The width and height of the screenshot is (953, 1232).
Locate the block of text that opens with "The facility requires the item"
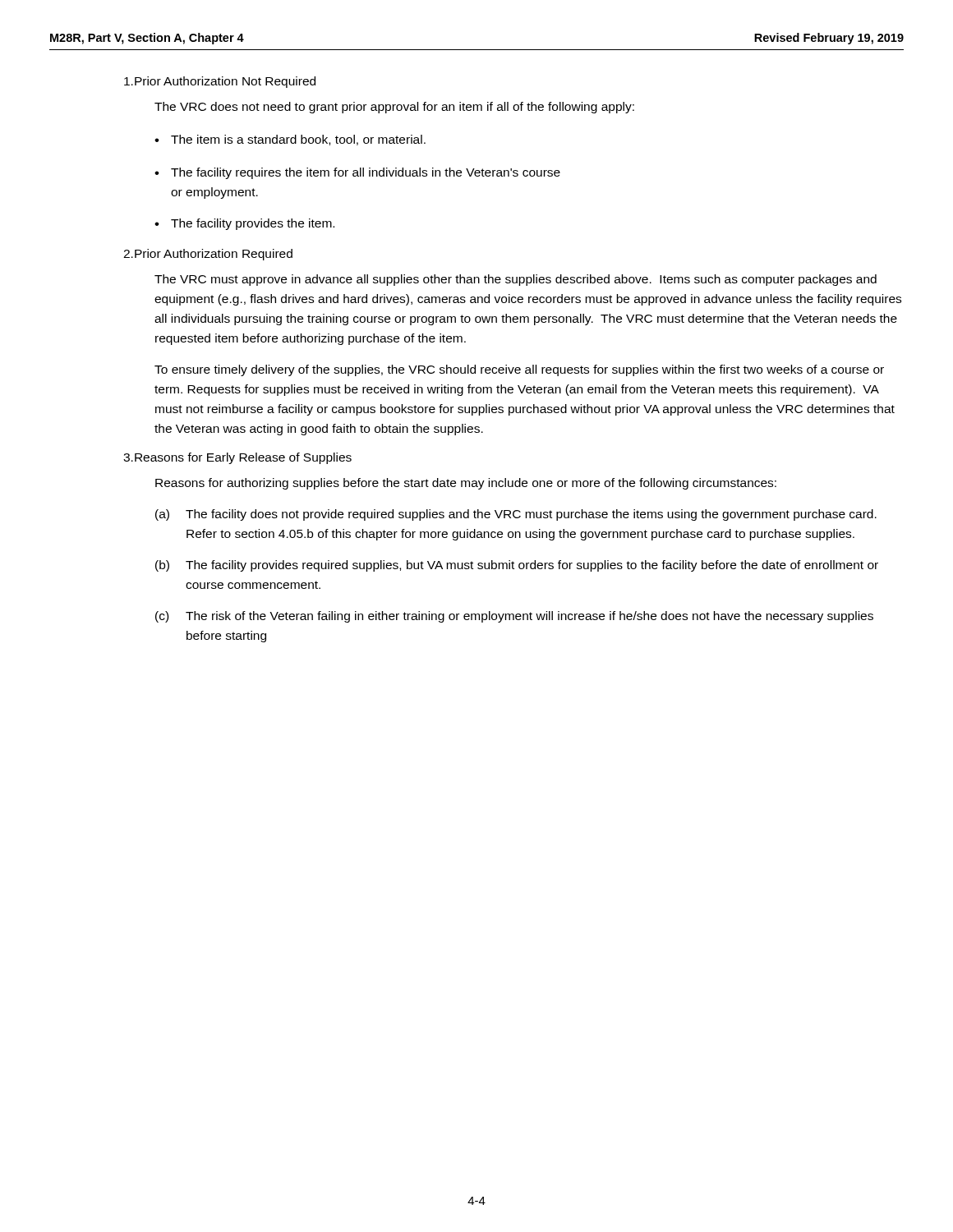click(x=366, y=182)
